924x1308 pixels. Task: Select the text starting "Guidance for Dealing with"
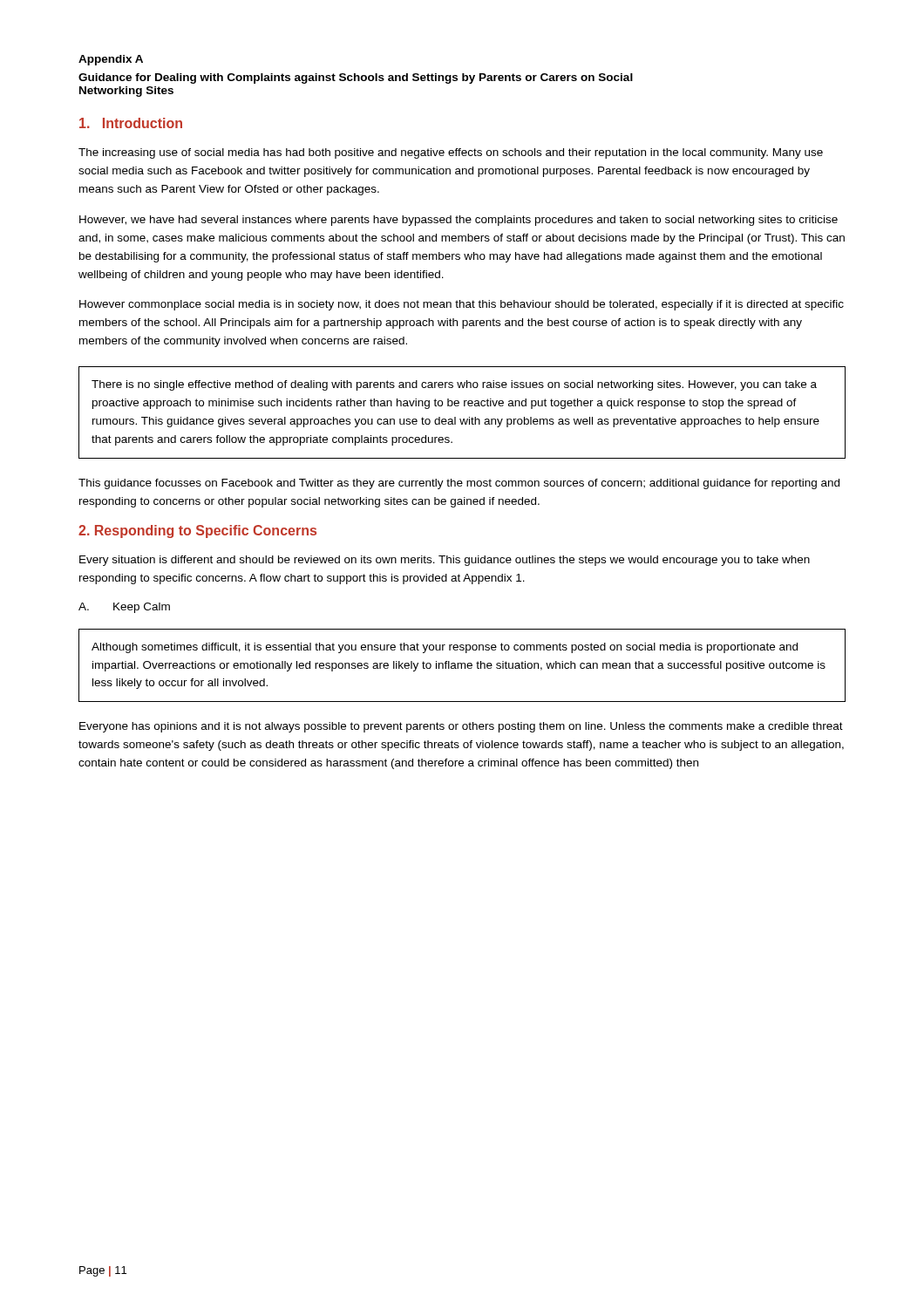pos(356,84)
